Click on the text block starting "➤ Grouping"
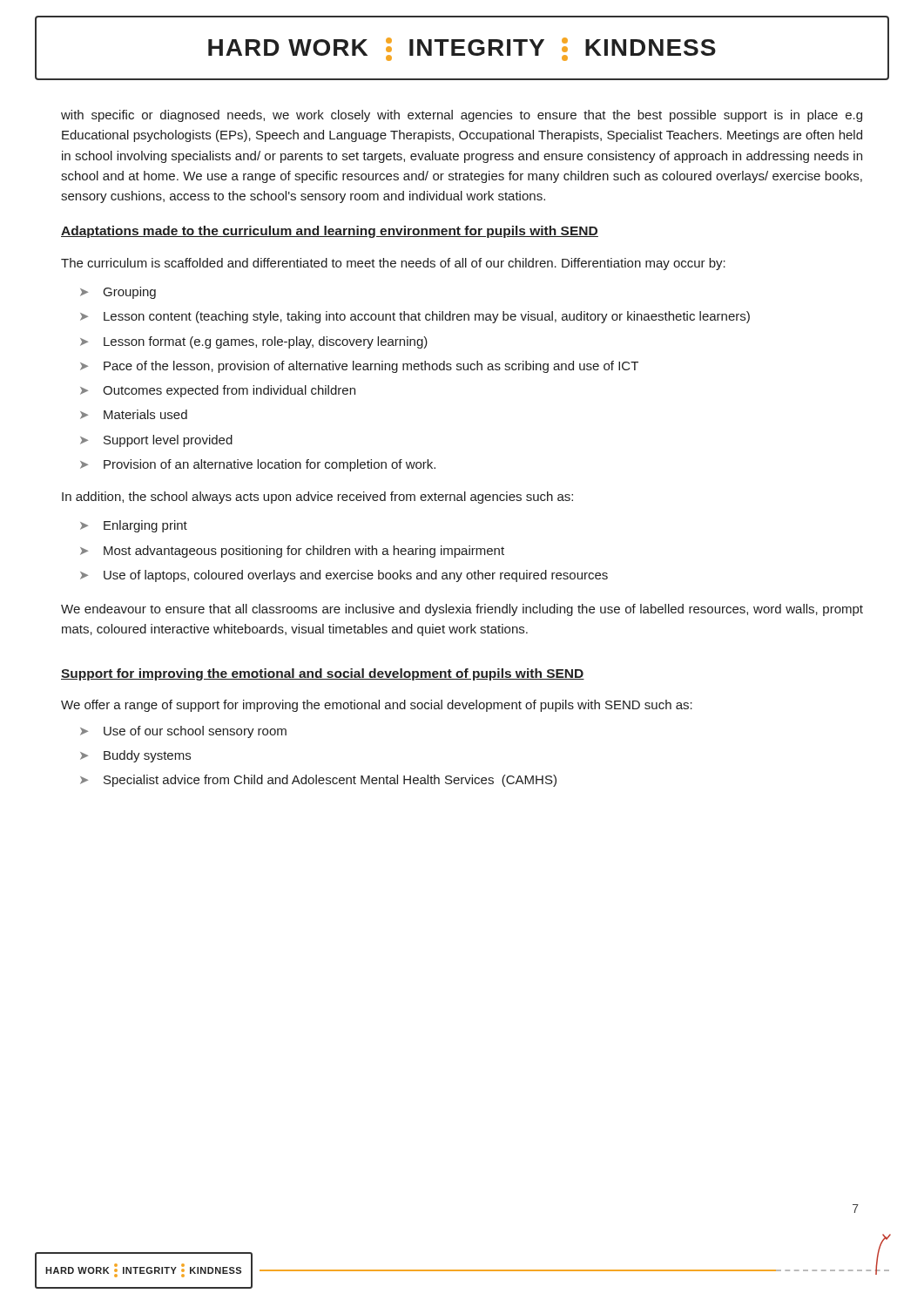 (x=118, y=293)
